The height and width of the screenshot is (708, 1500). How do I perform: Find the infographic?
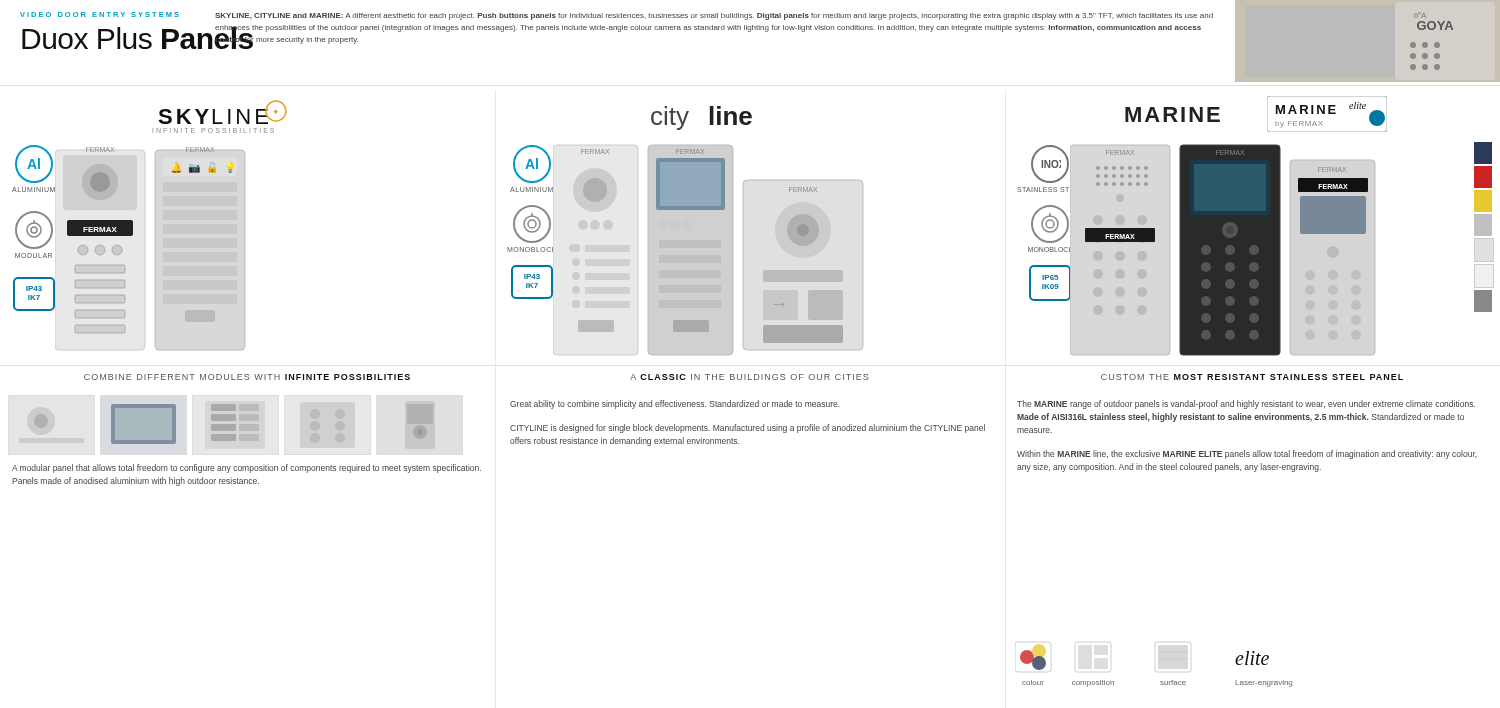(1252, 665)
